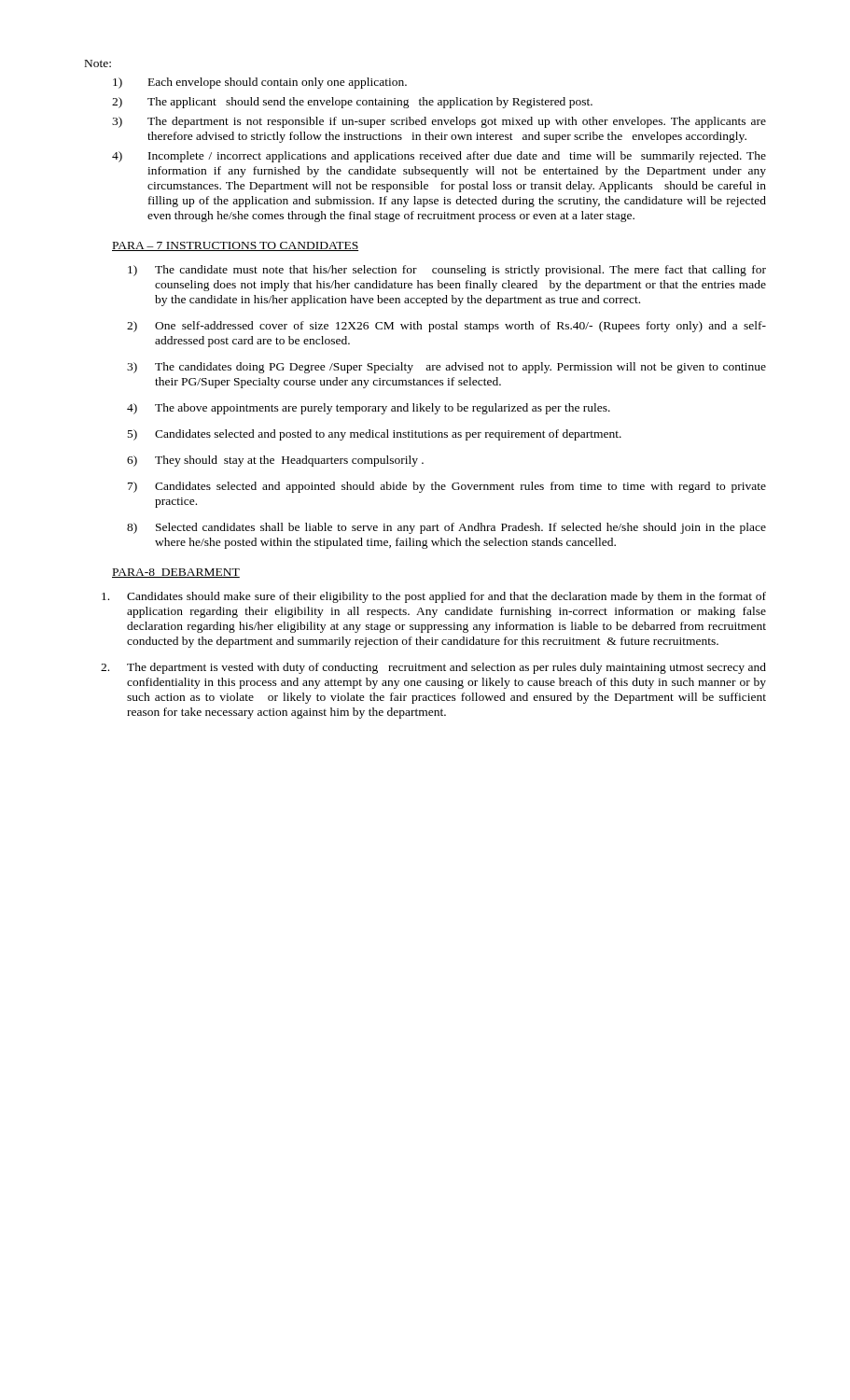Viewport: 850px width, 1400px height.
Task: Click on the passage starting "2. The department is vested"
Action: [433, 690]
